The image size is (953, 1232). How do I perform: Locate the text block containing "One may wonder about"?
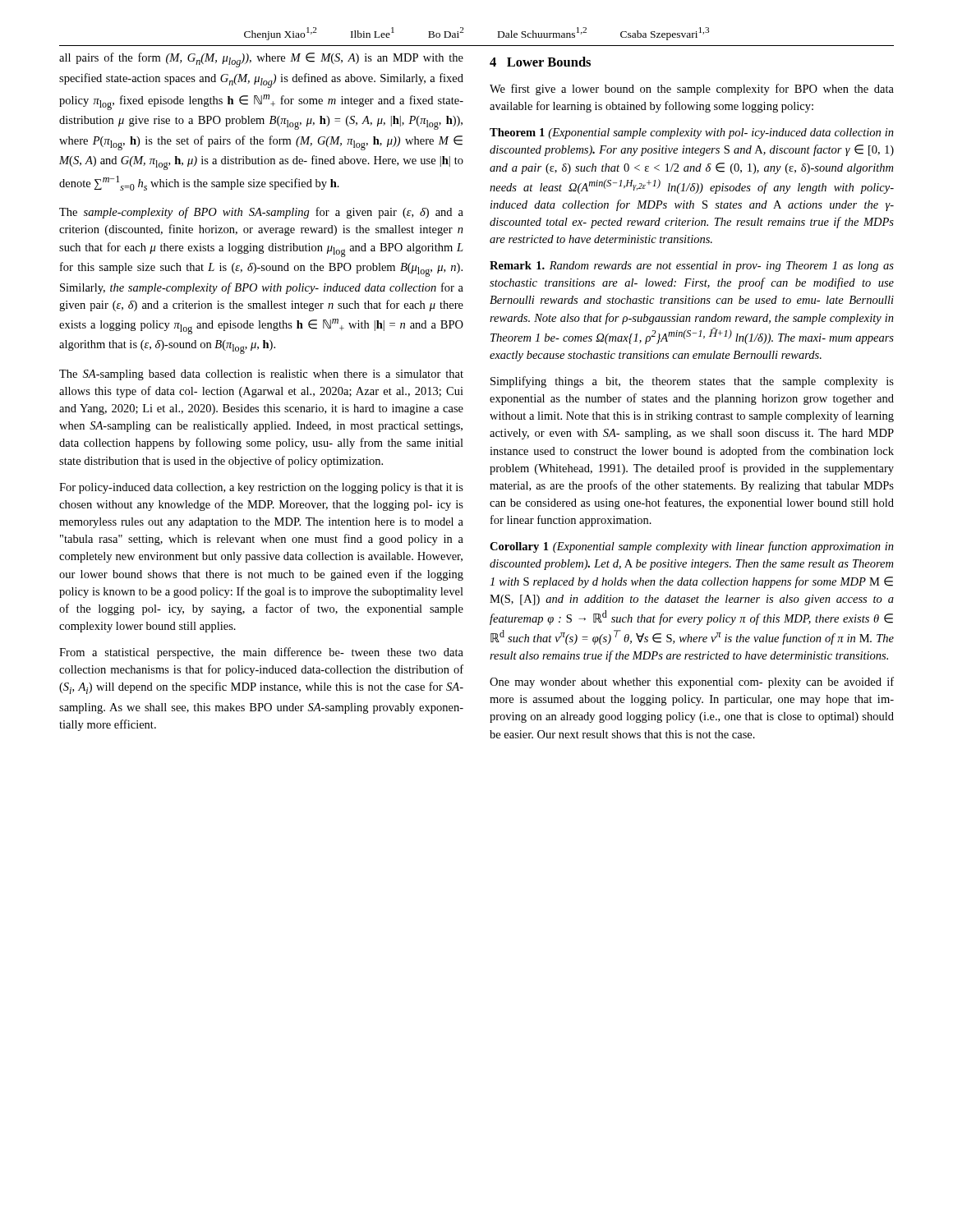[692, 708]
